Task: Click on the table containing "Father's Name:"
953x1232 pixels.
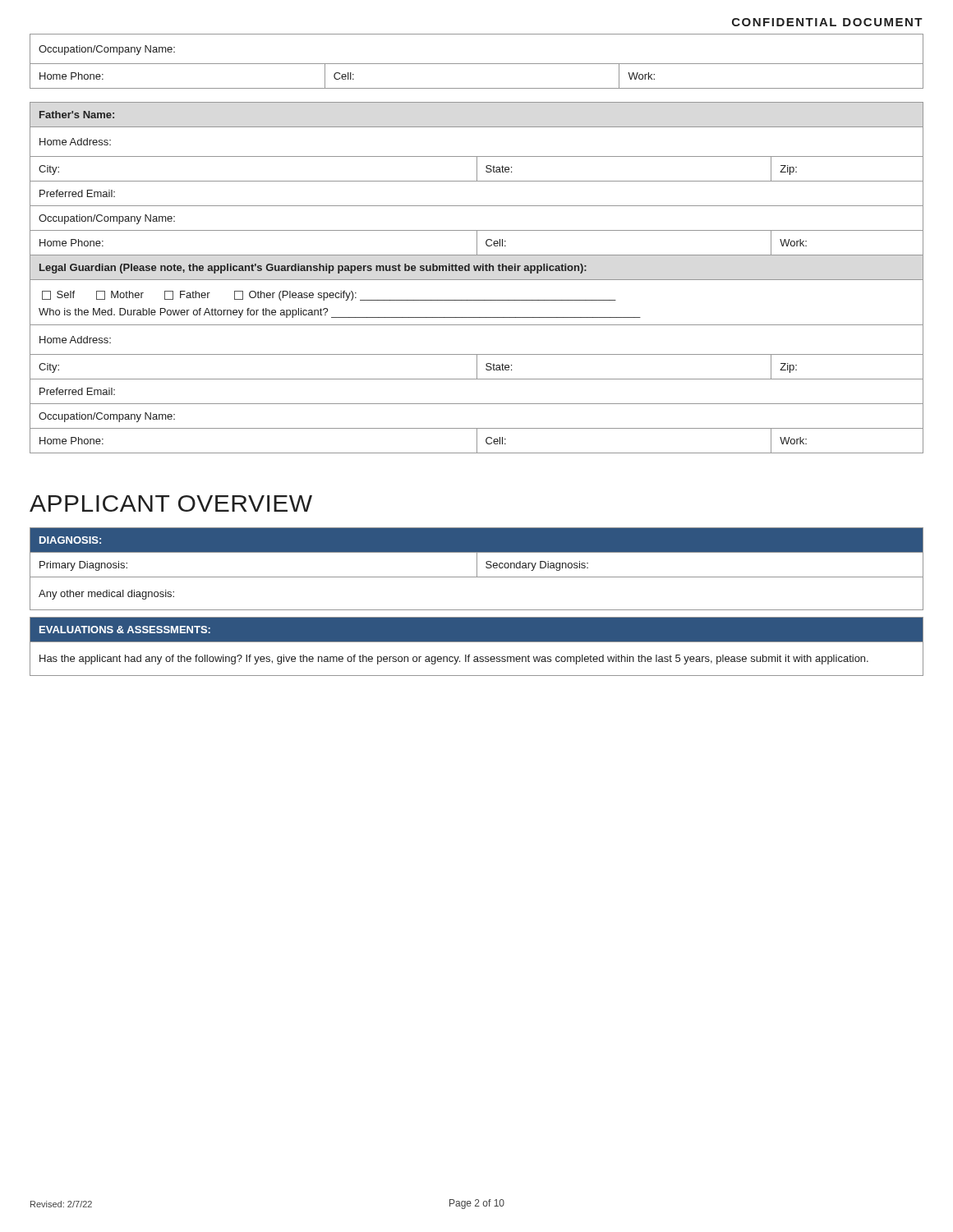Action: point(476,179)
